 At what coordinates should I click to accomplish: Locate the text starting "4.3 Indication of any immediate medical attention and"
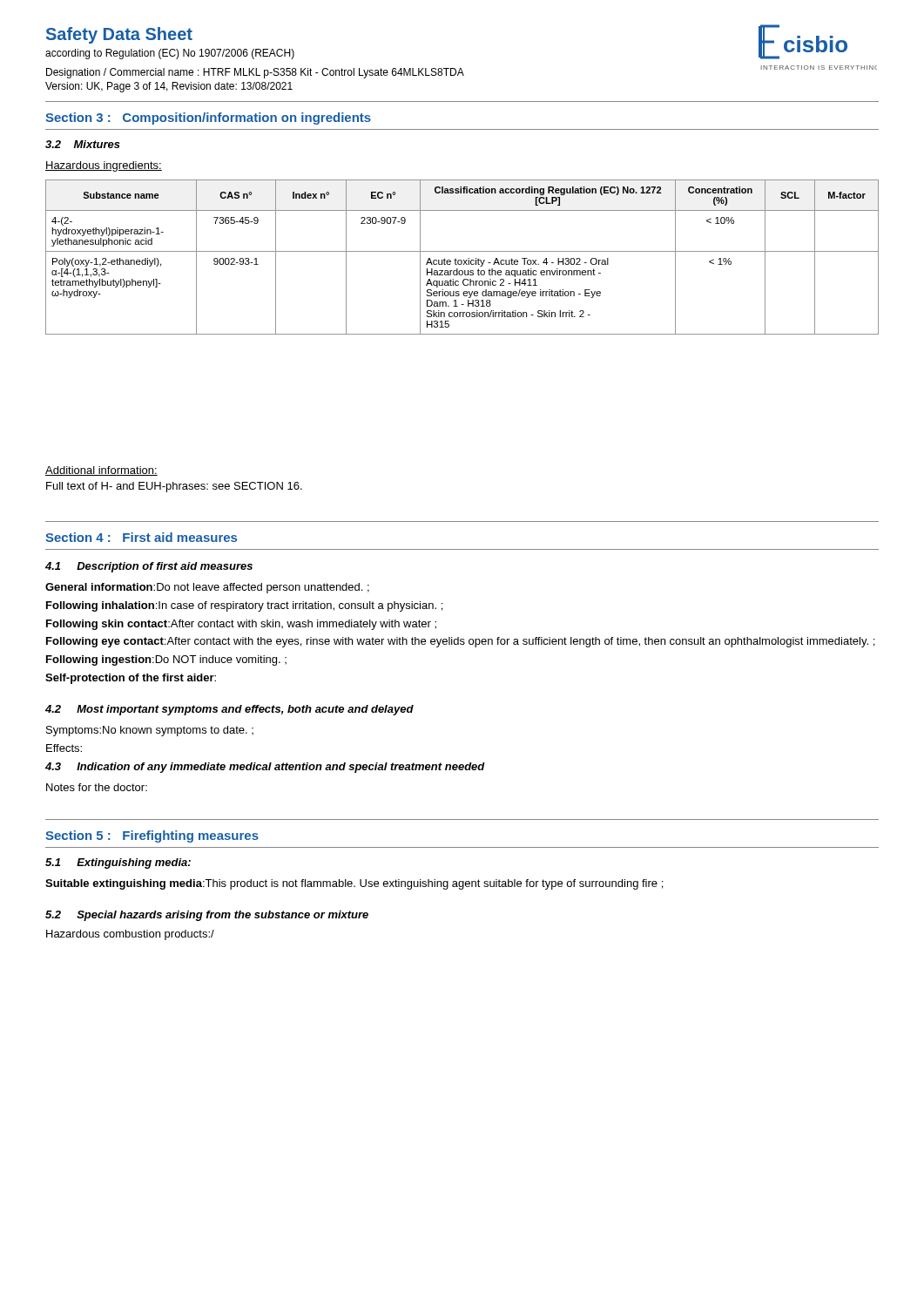265,766
